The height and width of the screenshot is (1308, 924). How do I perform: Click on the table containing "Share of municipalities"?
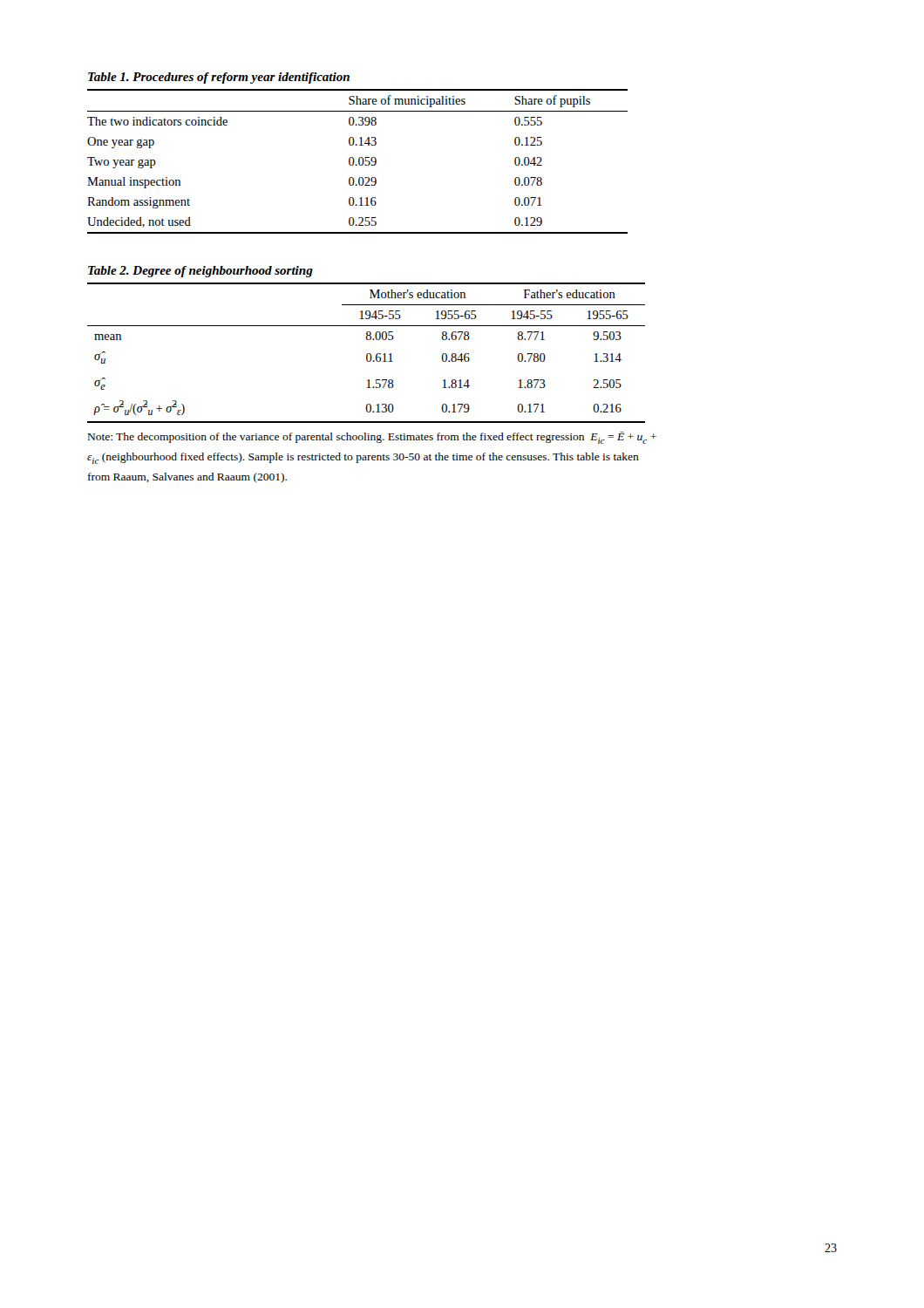[462, 161]
